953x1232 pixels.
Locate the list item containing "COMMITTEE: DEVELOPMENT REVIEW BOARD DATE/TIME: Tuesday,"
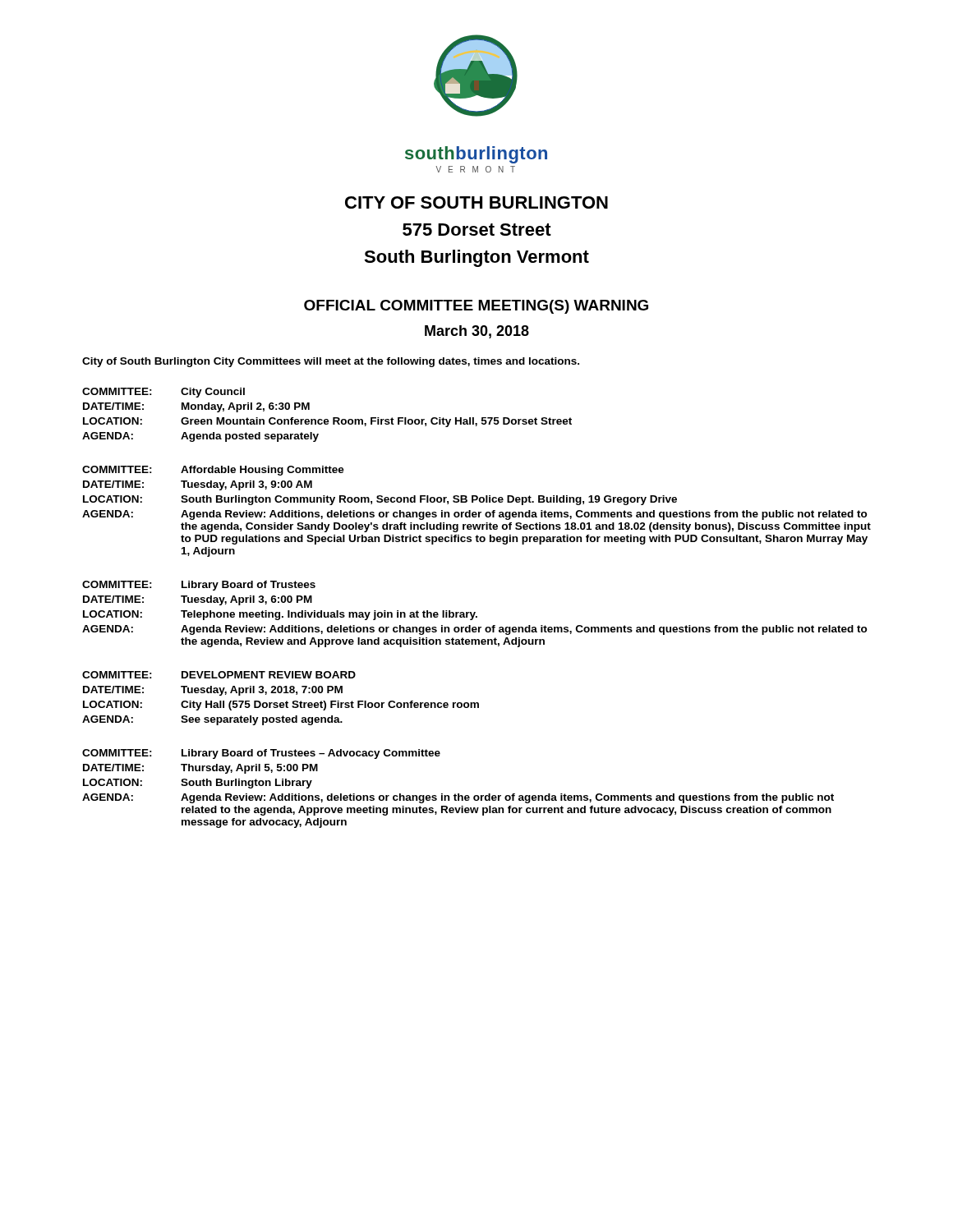click(x=476, y=697)
